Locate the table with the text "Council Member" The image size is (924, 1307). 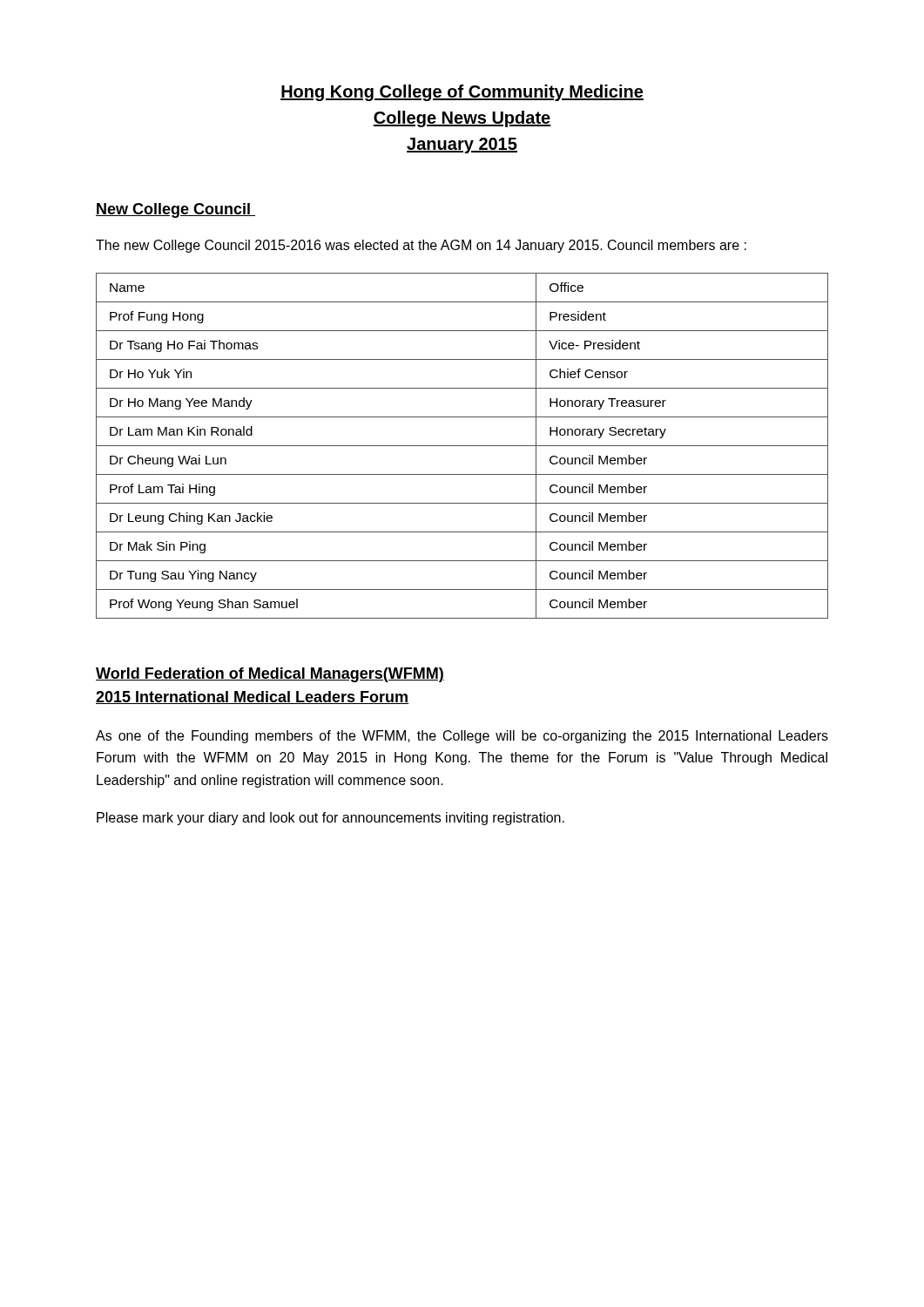point(462,445)
